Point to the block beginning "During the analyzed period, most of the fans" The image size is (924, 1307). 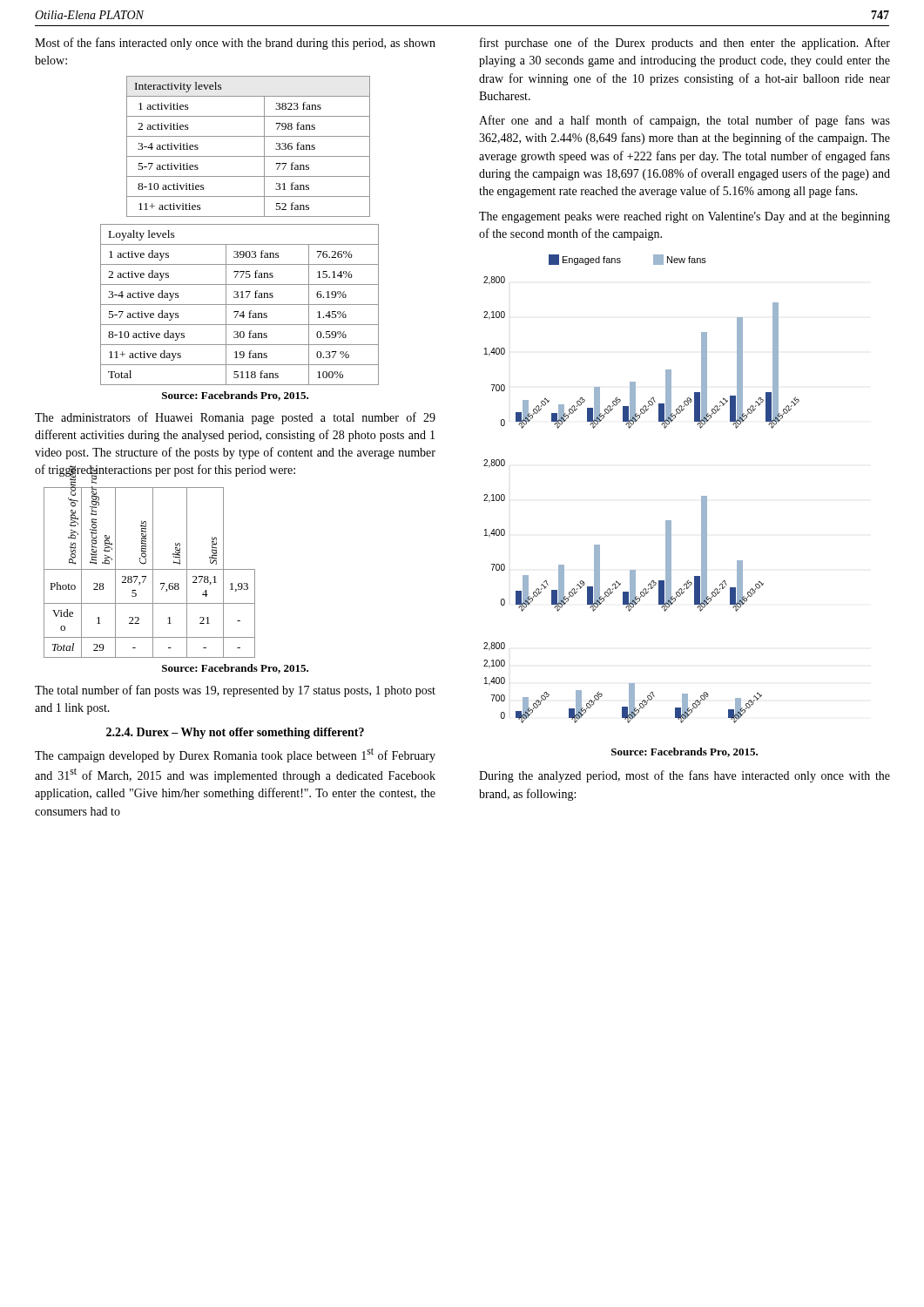click(684, 785)
